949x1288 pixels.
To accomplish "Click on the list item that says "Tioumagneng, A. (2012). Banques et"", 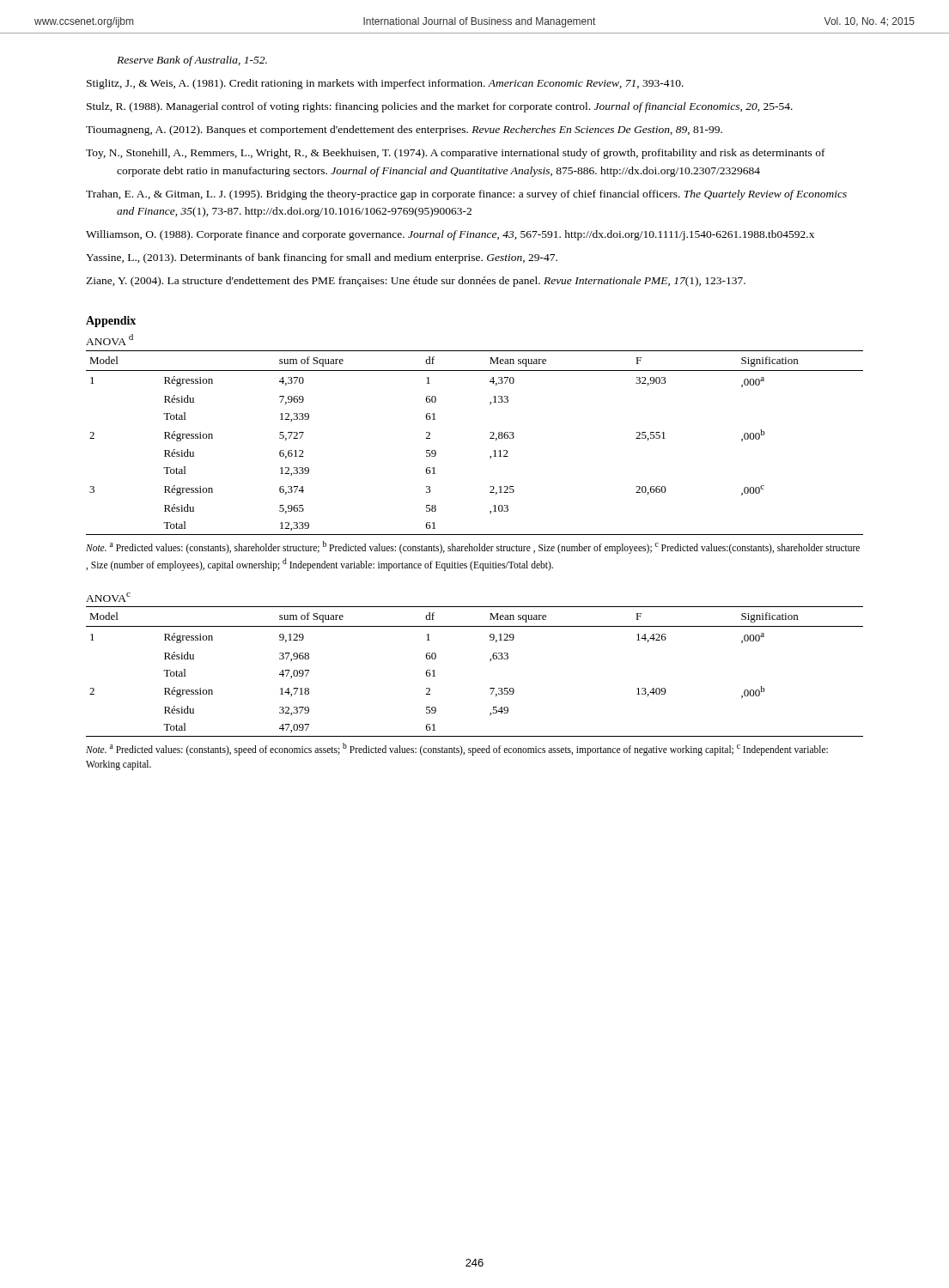I will [x=404, y=129].
